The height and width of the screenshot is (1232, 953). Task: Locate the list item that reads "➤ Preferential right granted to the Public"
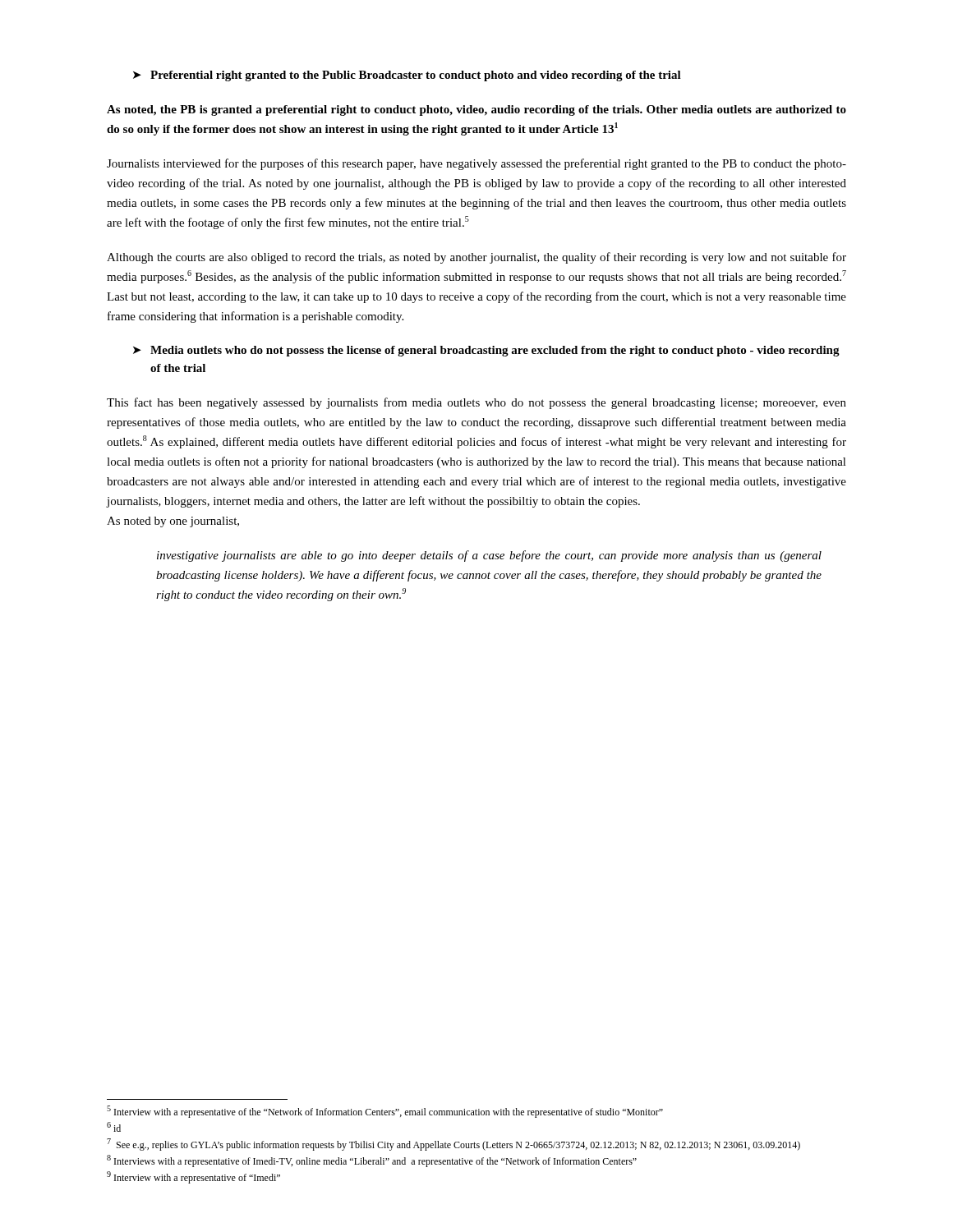point(406,75)
